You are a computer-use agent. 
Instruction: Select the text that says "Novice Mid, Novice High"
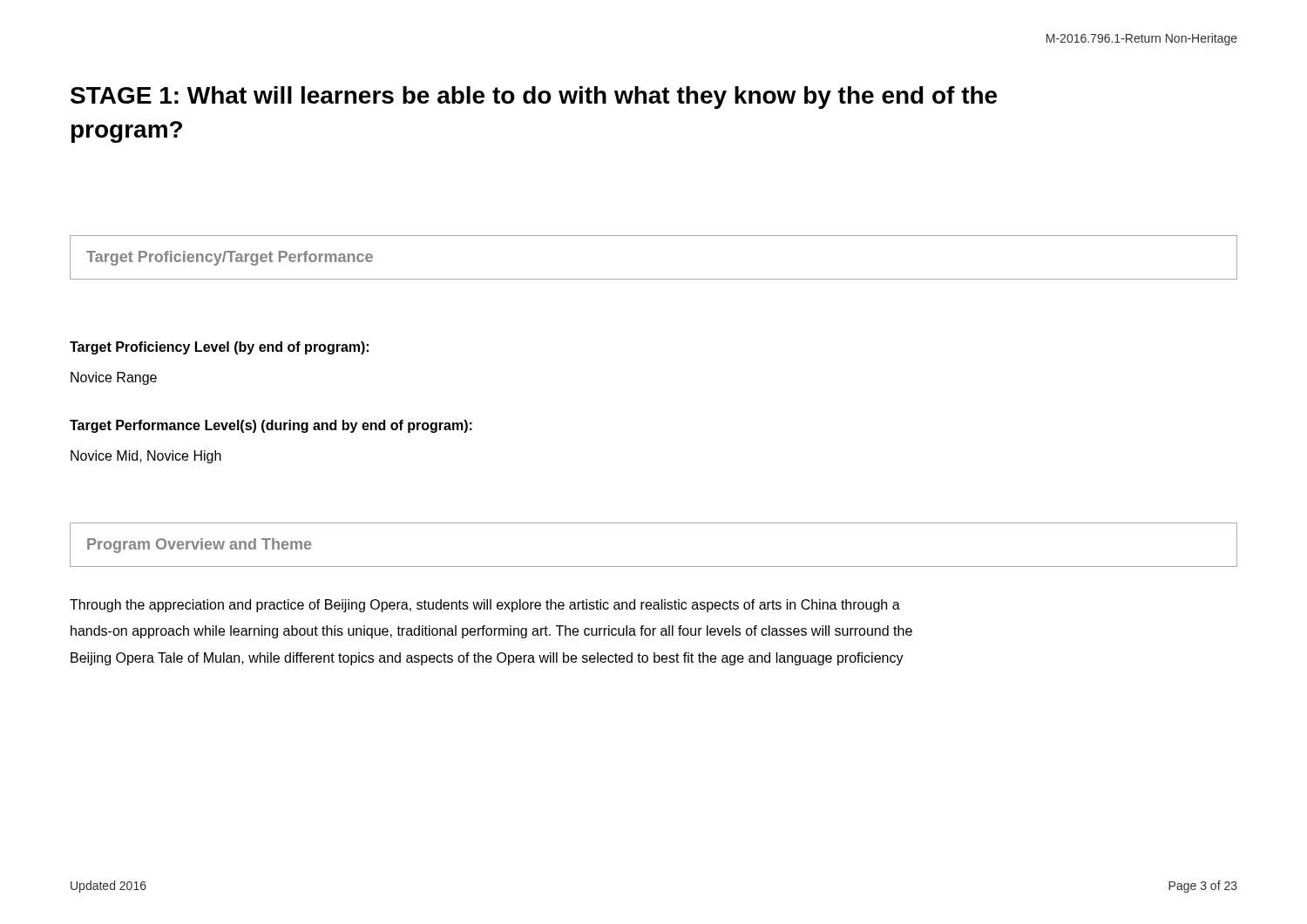[146, 456]
